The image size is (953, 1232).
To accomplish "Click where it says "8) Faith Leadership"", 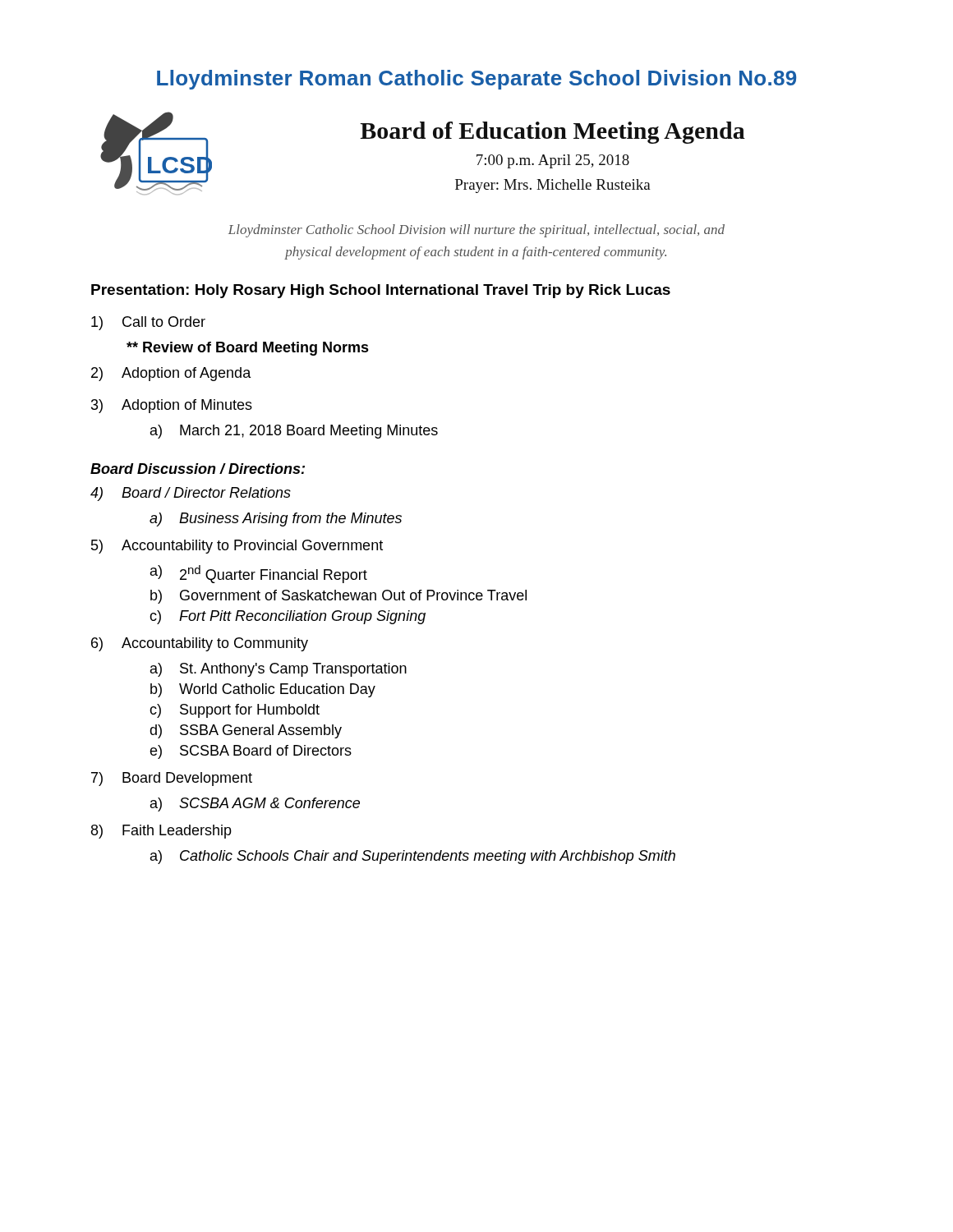I will click(161, 832).
